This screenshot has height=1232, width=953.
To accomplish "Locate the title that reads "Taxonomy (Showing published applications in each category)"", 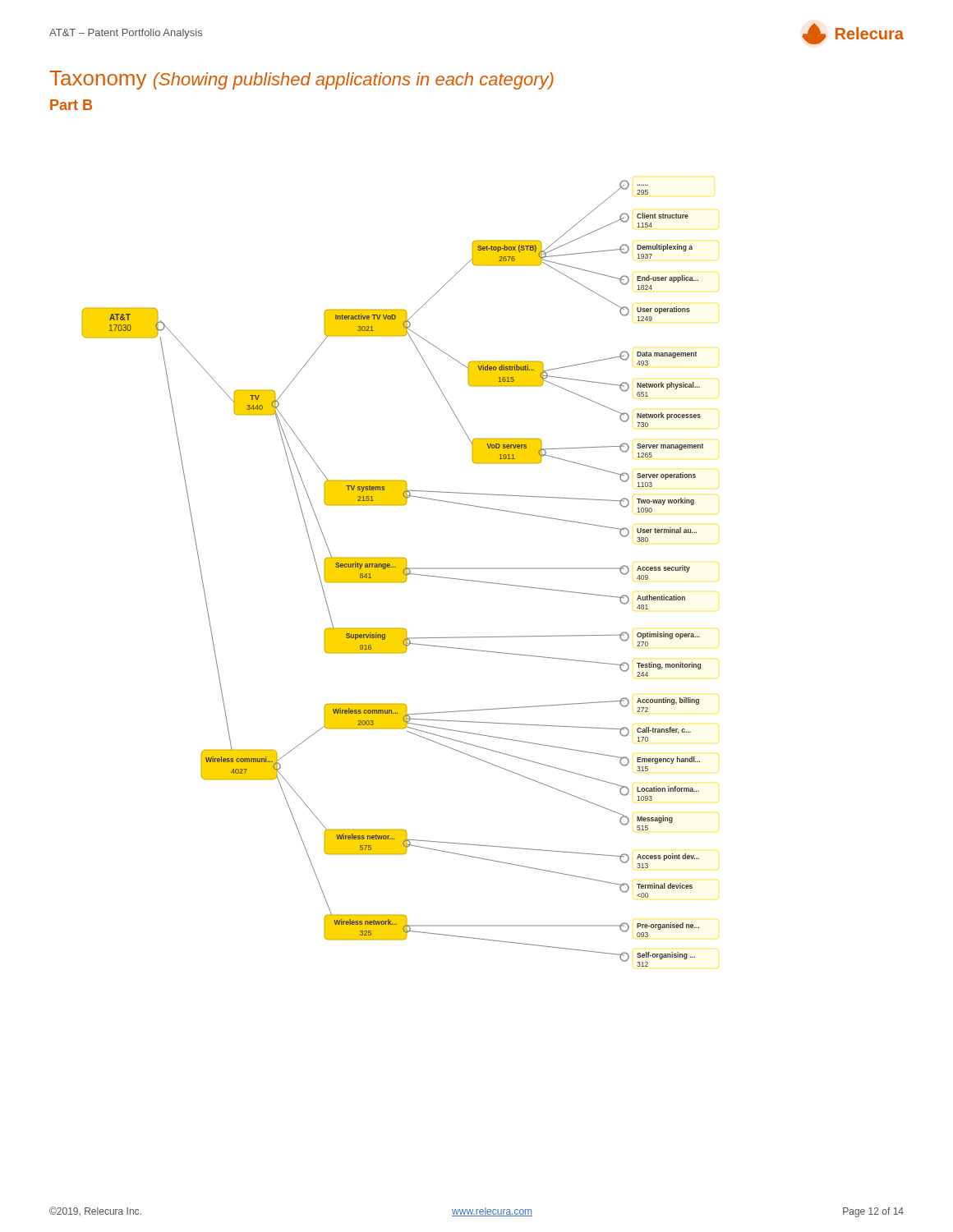I will 302,78.
